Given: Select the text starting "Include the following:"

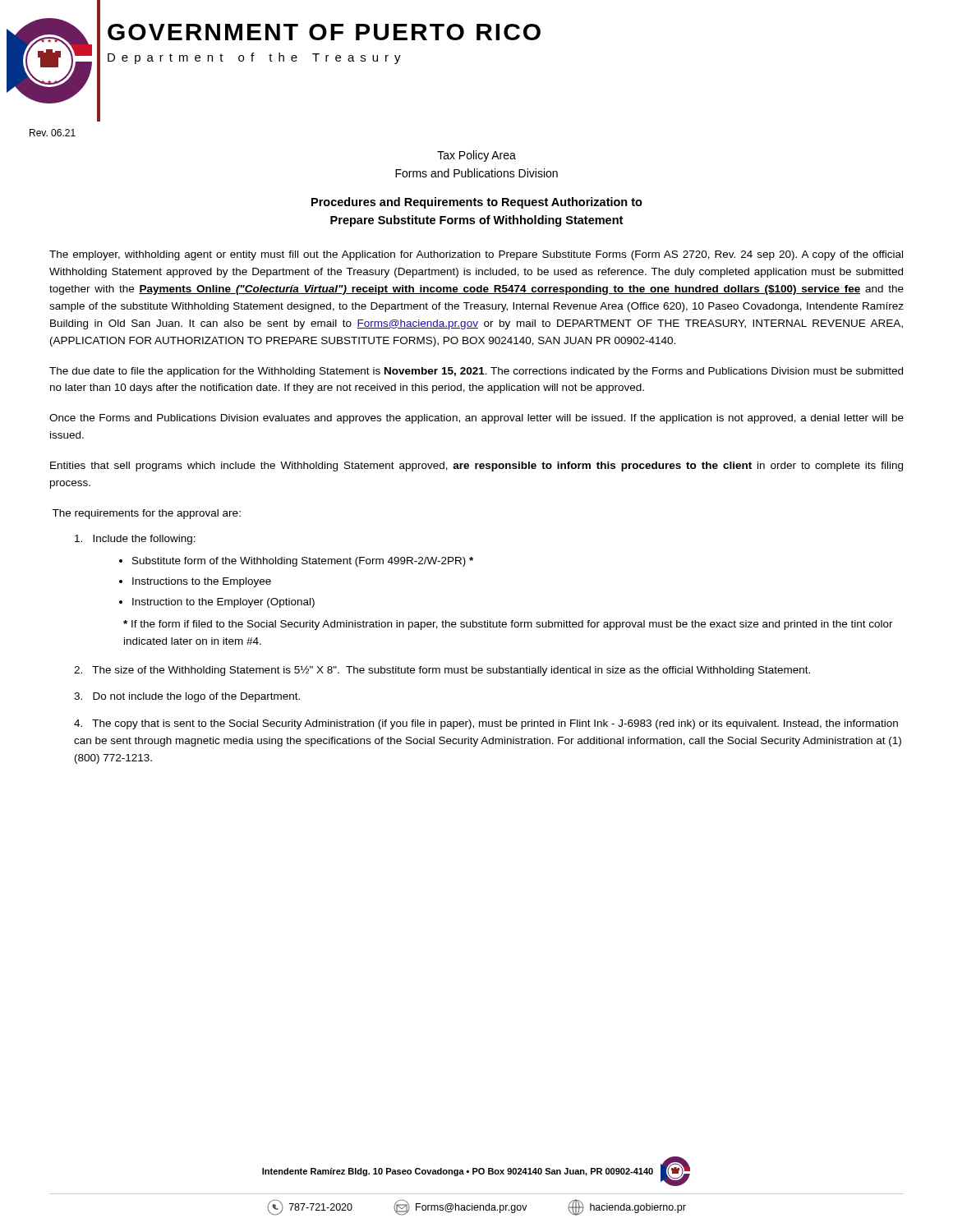Looking at the screenshot, I should click(135, 538).
